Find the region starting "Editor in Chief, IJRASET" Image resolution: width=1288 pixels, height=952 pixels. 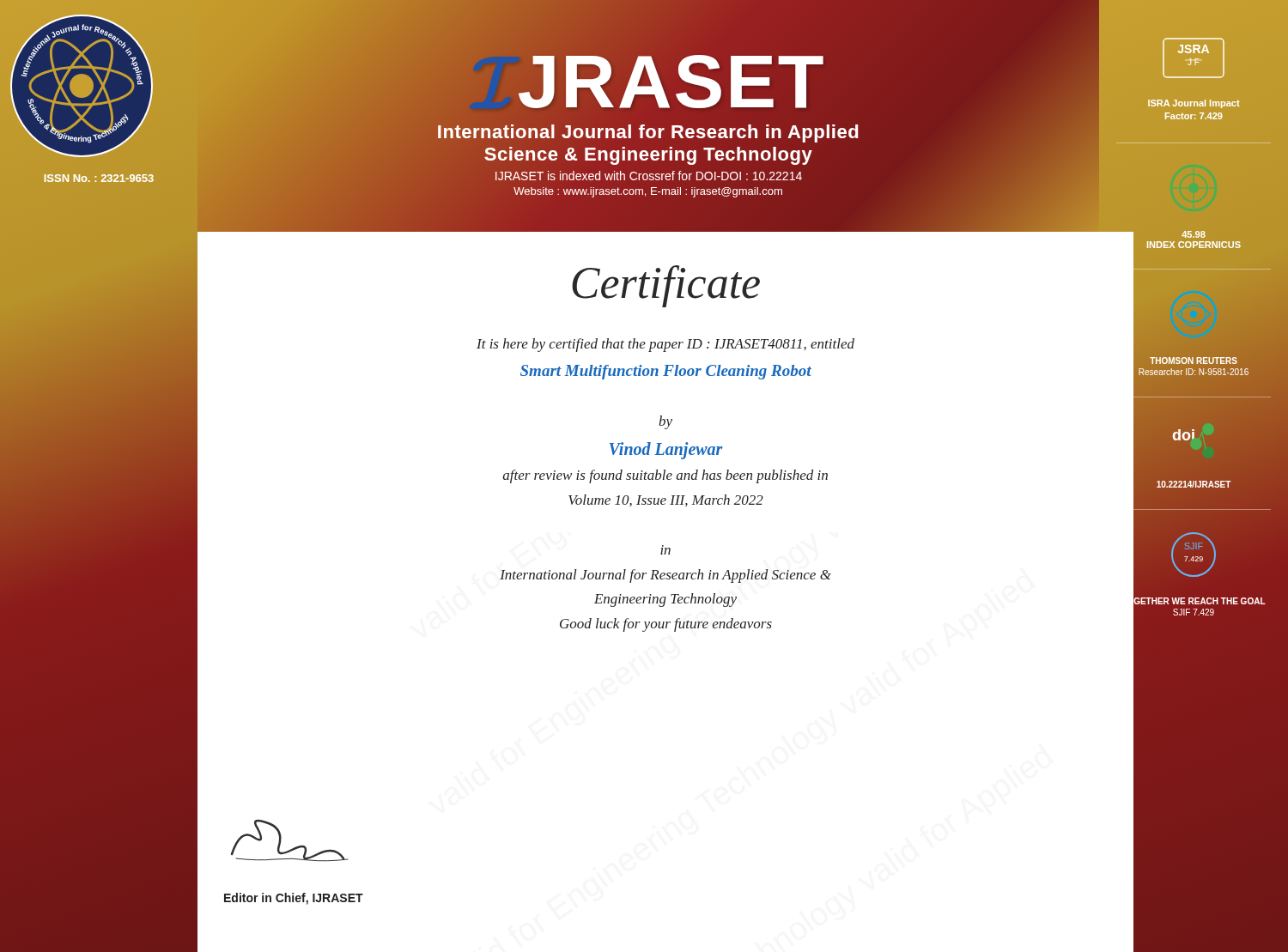click(x=293, y=898)
